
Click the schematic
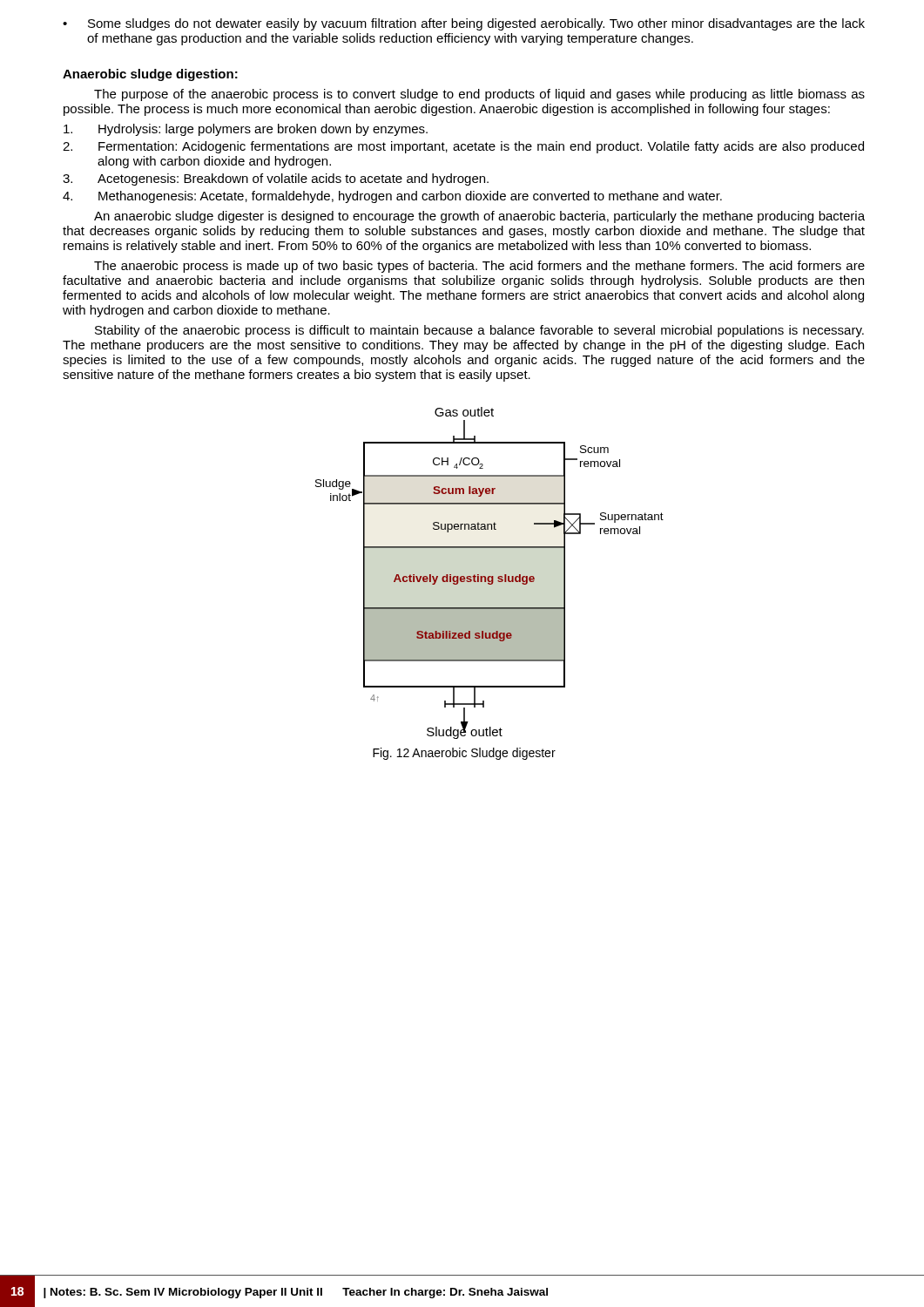point(464,580)
